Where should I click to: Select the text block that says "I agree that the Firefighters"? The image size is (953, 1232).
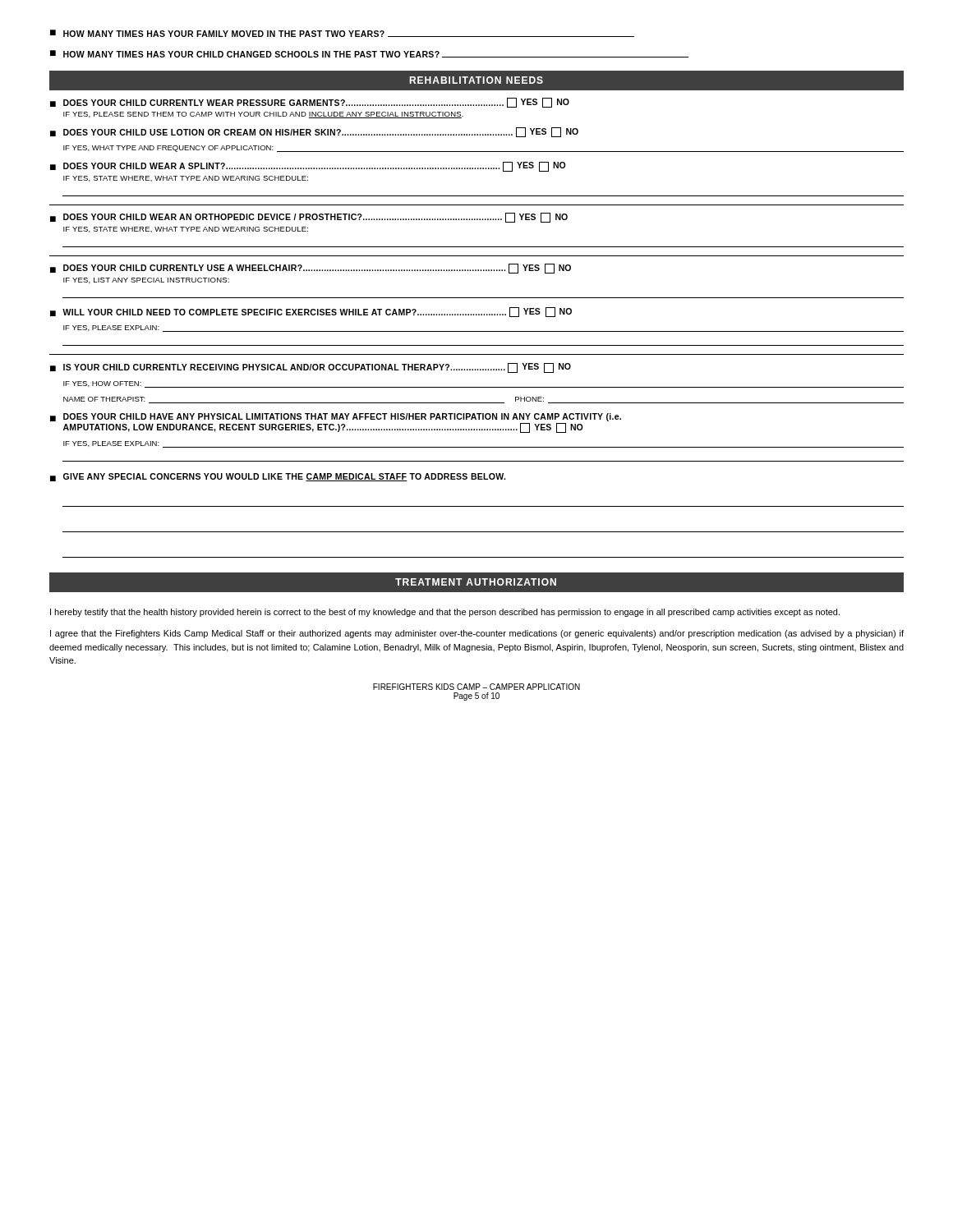click(x=476, y=647)
